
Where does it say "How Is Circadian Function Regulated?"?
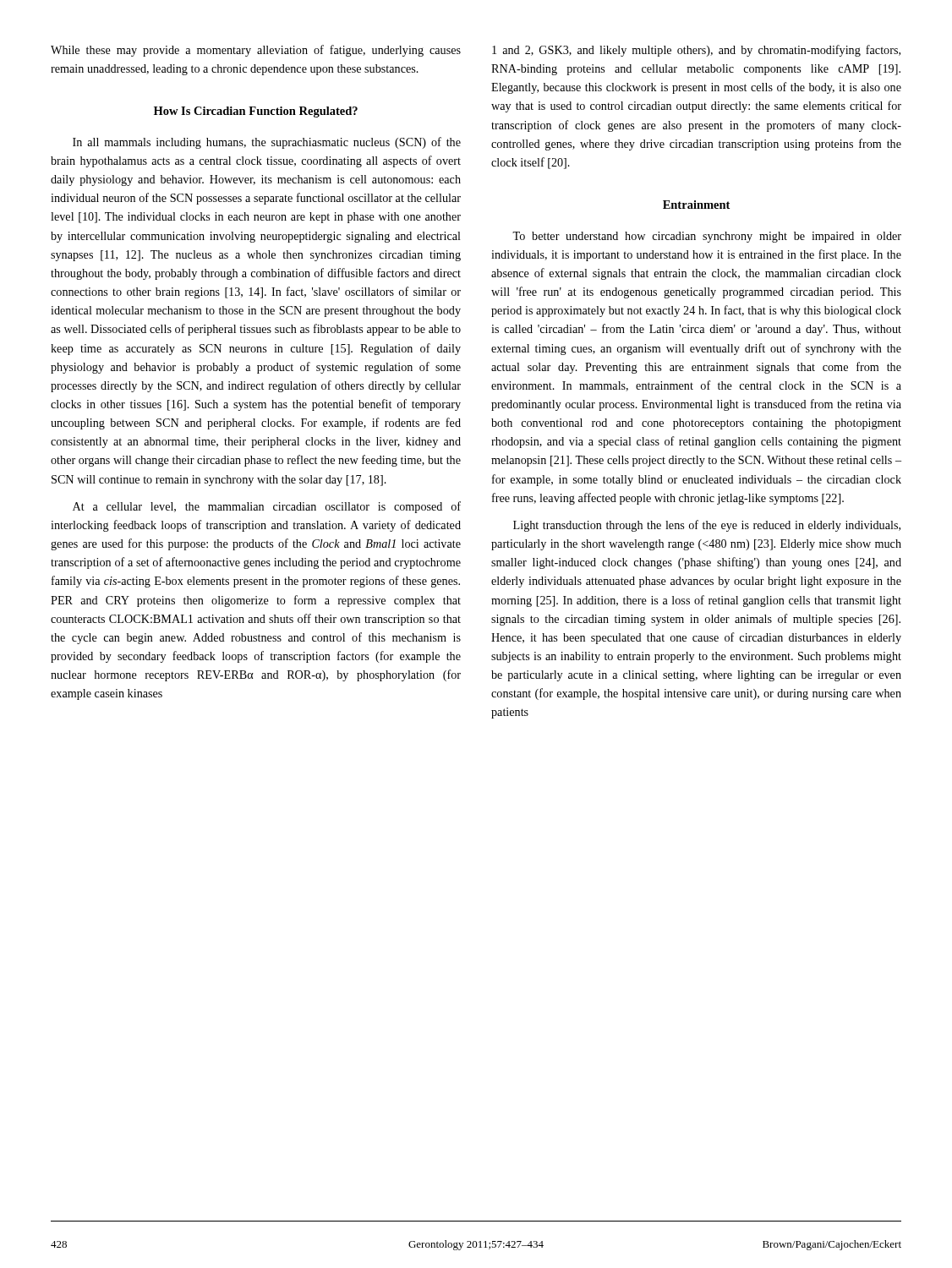coord(256,111)
